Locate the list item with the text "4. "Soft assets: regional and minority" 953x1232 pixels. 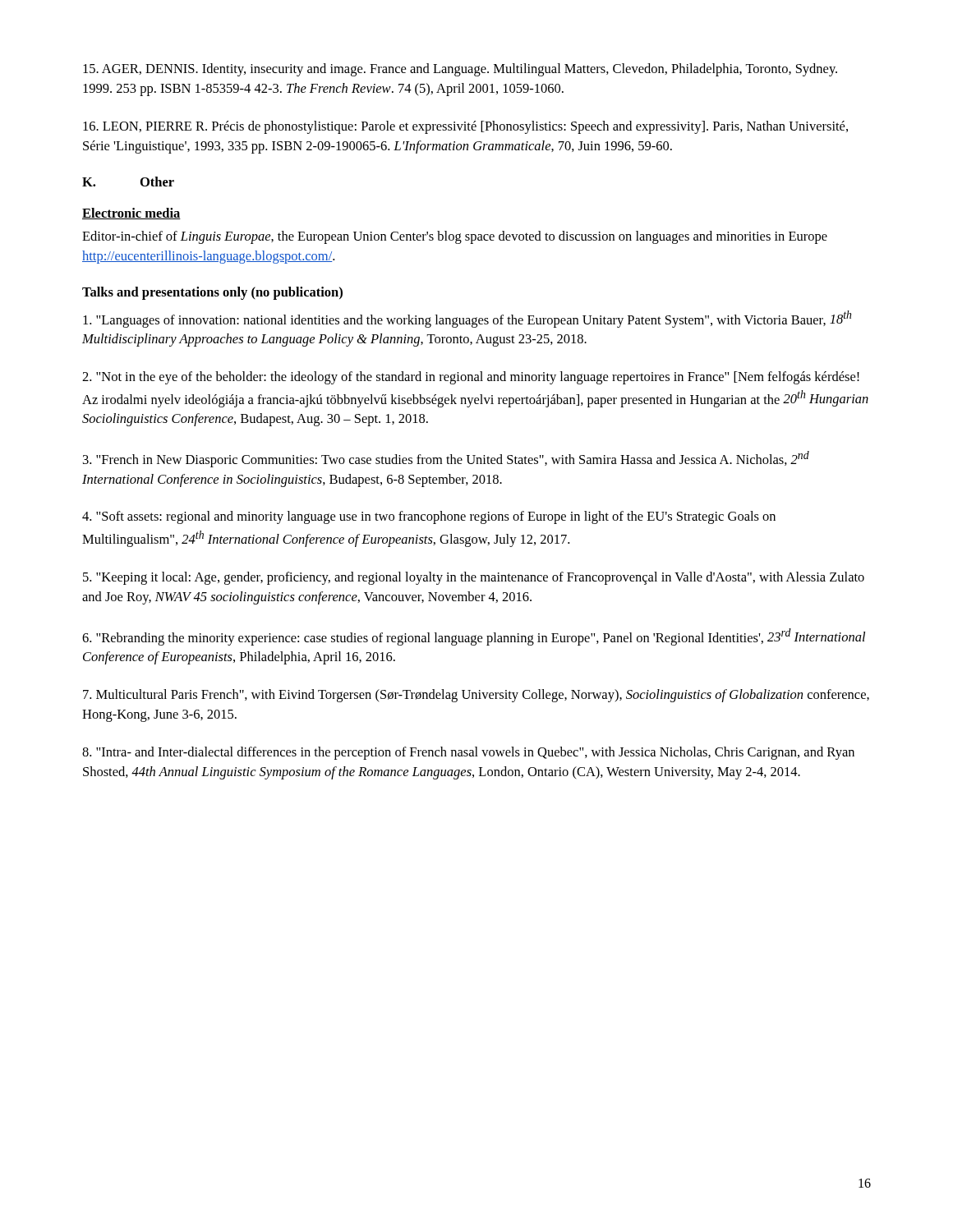point(429,528)
